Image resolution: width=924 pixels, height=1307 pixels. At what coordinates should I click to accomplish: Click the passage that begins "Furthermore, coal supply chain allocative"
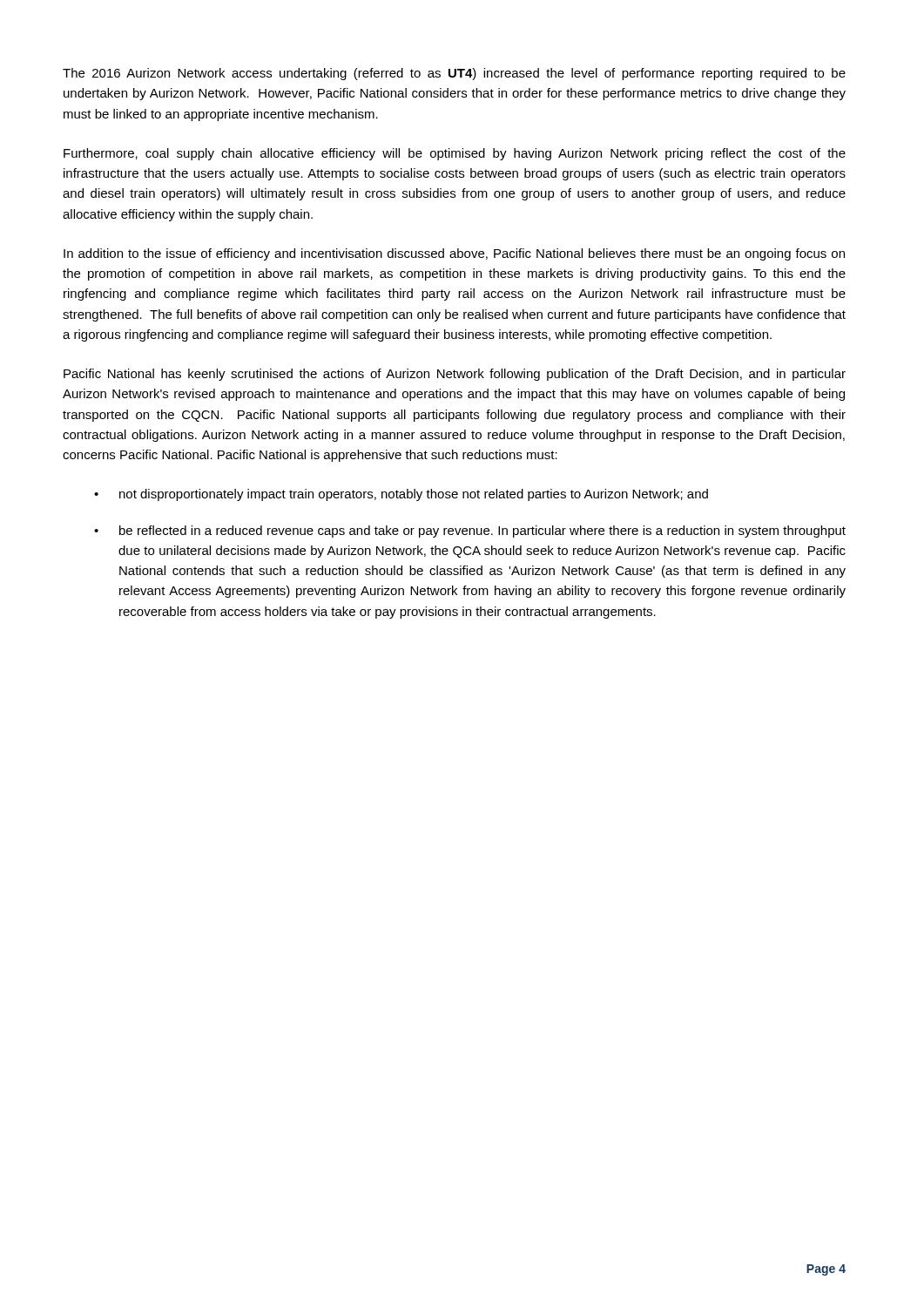click(x=454, y=183)
